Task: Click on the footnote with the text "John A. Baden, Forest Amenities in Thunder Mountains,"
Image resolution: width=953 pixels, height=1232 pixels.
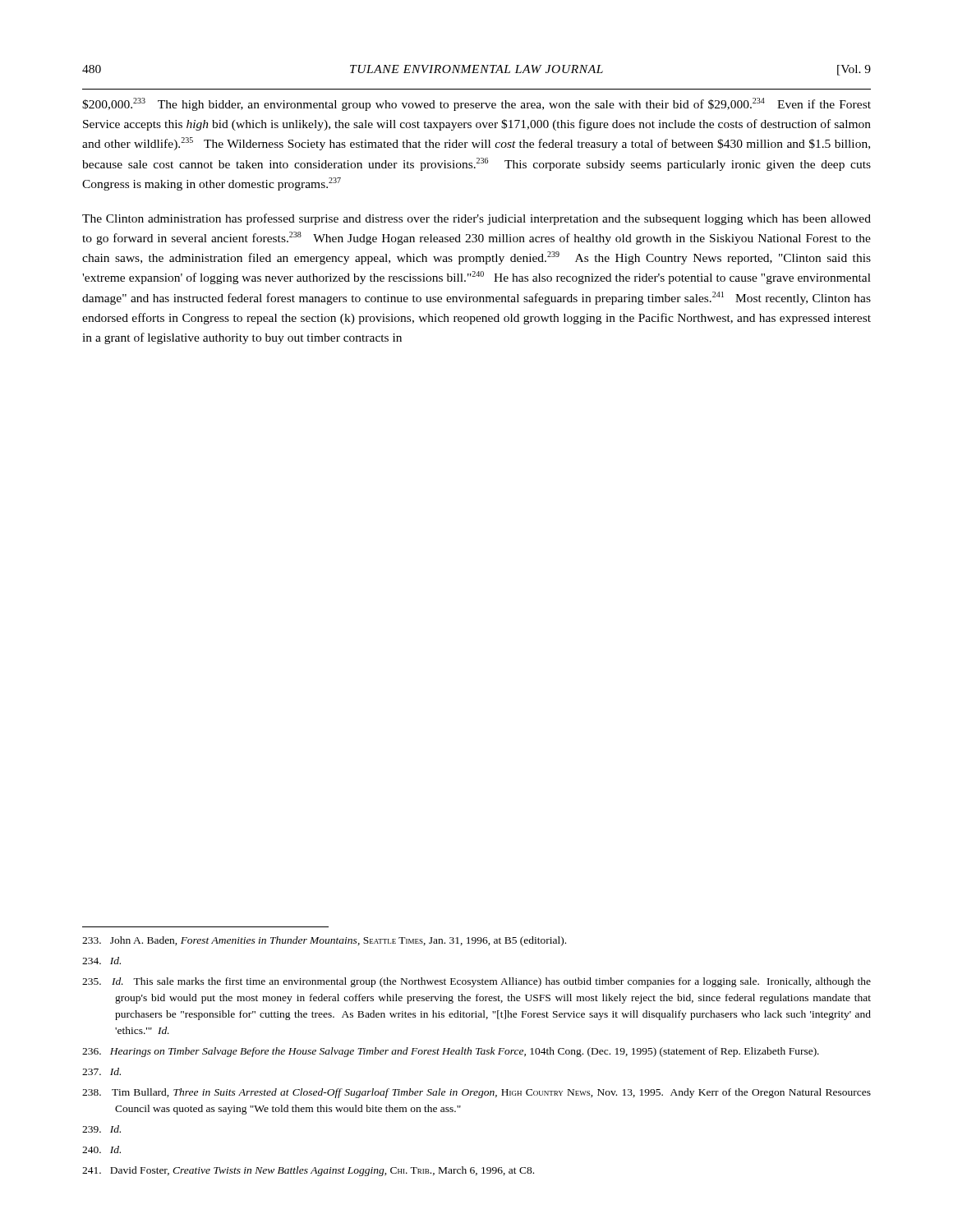Action: [x=325, y=940]
